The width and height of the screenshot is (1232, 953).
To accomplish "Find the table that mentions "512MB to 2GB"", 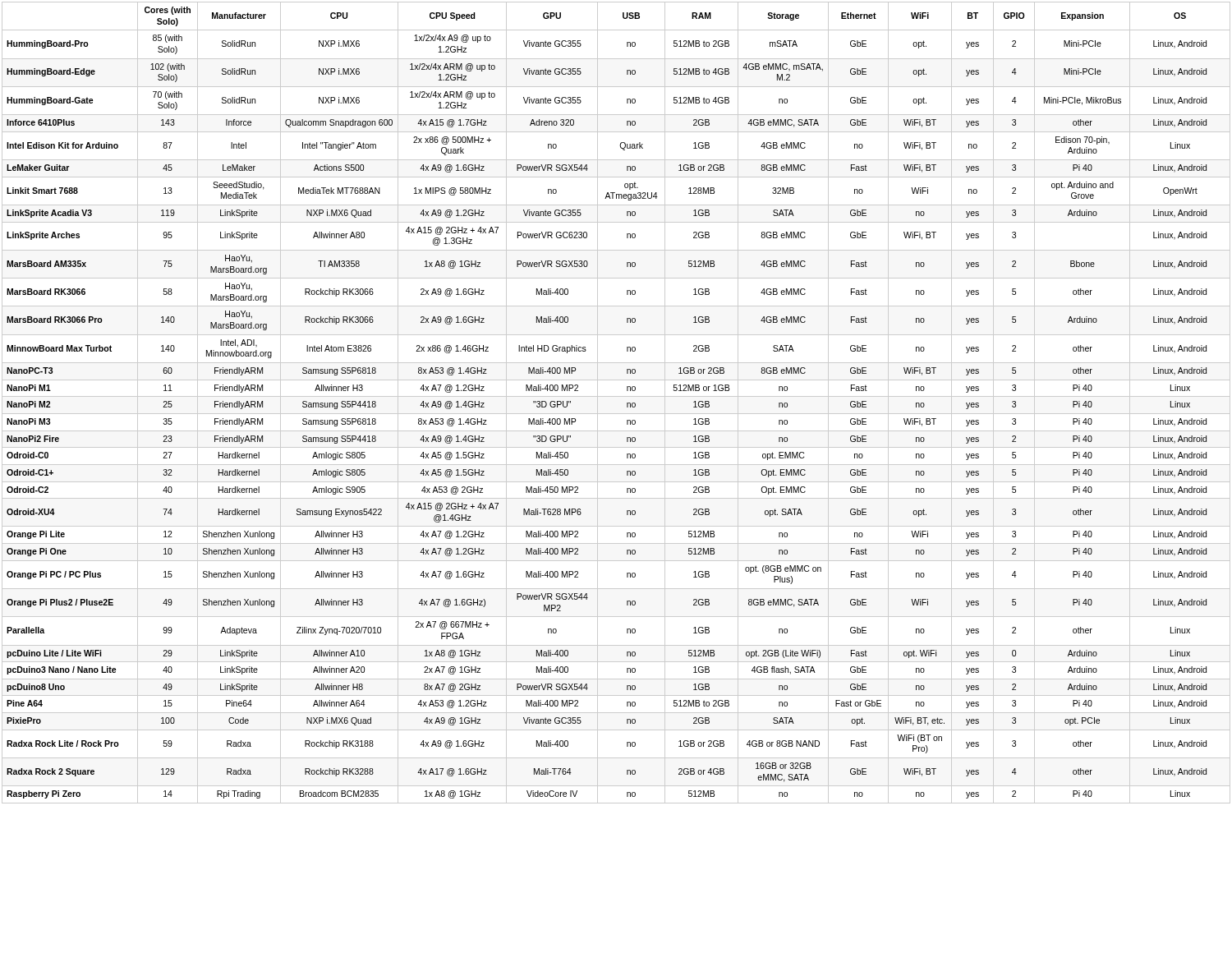I will coord(616,403).
